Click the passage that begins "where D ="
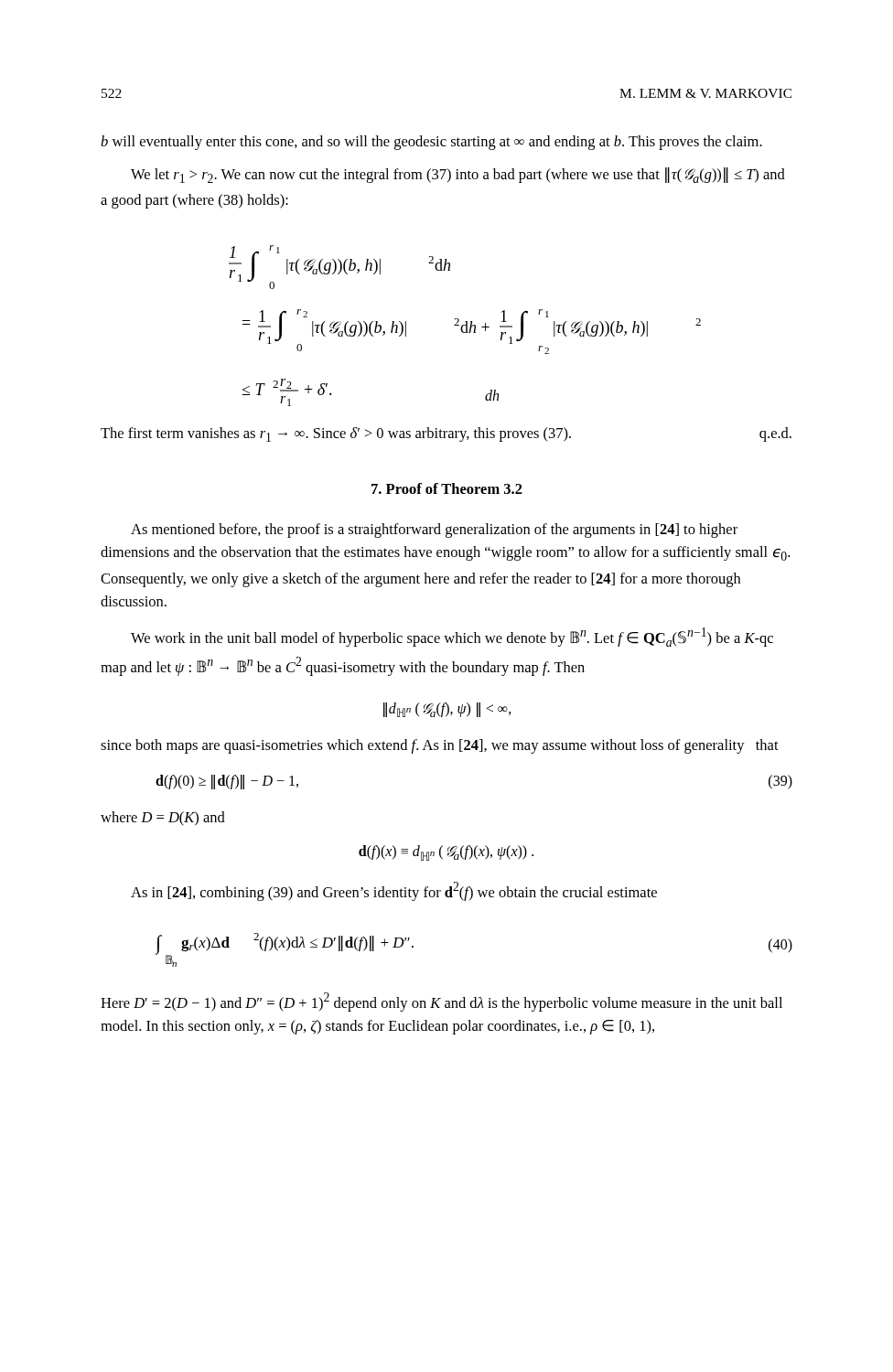The width and height of the screenshot is (893, 1372). (x=163, y=819)
